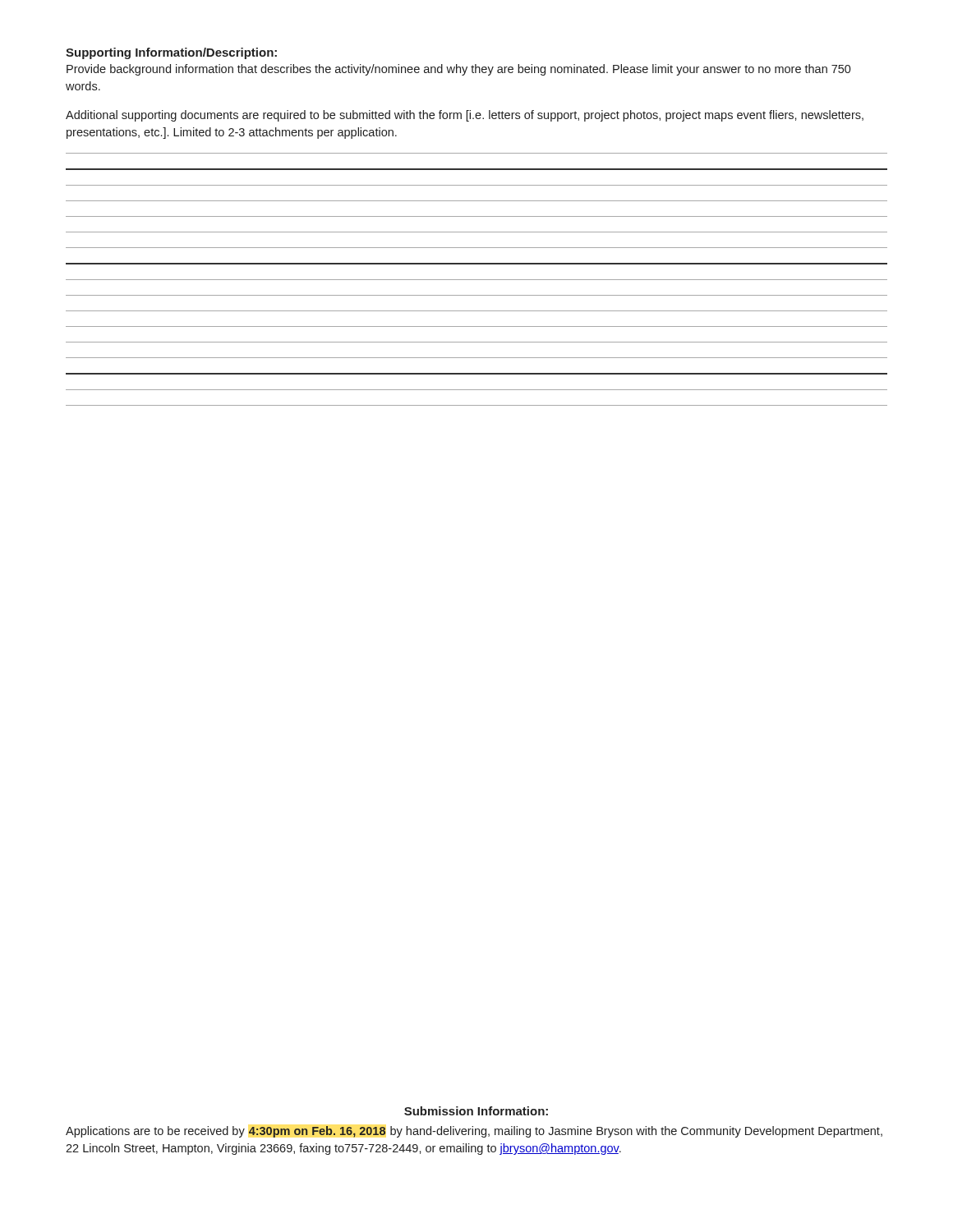Where is the passage that starts "Additional supporting documents"?
The image size is (953, 1232).
click(x=465, y=124)
